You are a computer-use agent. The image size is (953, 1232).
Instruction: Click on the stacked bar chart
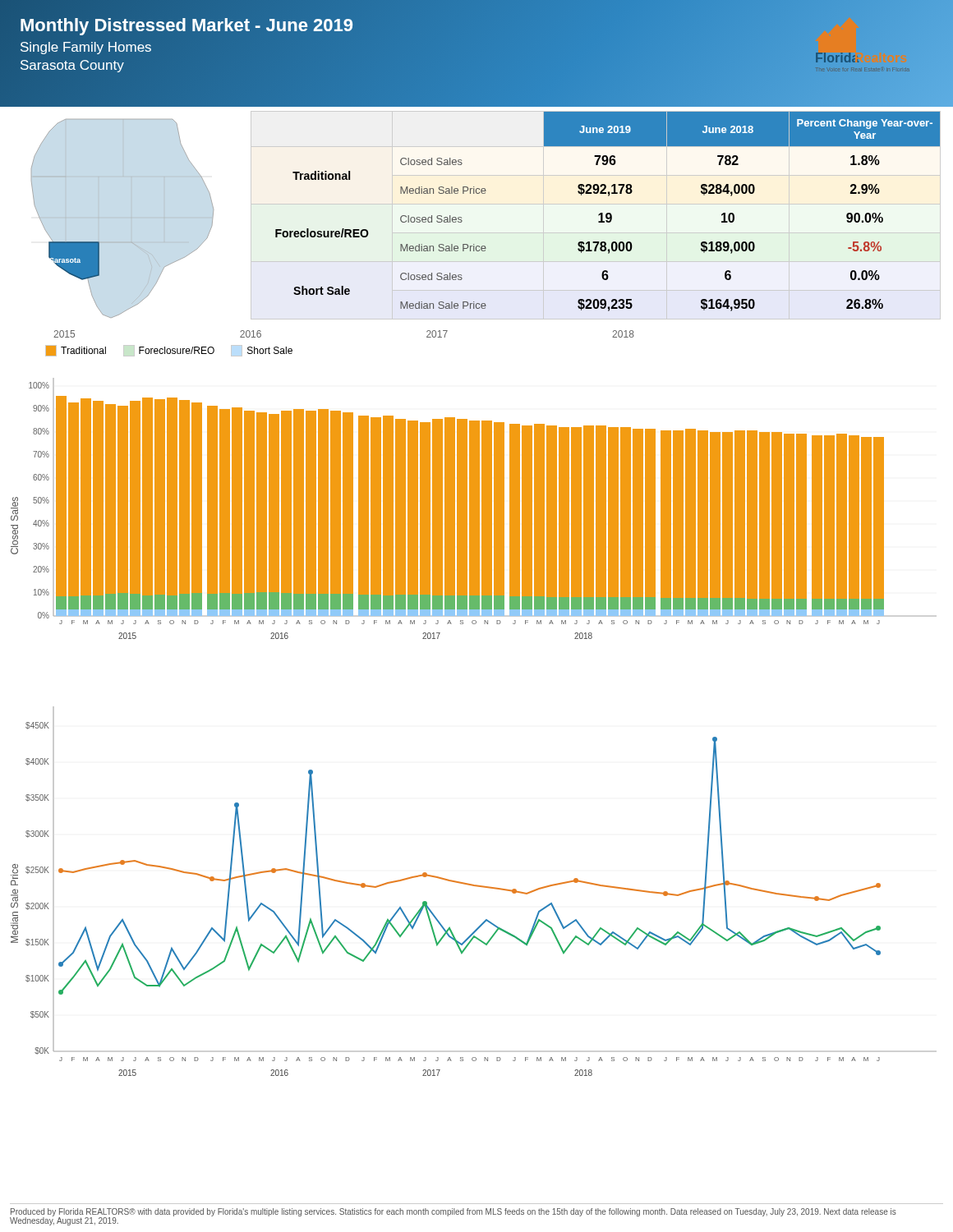[476, 509]
